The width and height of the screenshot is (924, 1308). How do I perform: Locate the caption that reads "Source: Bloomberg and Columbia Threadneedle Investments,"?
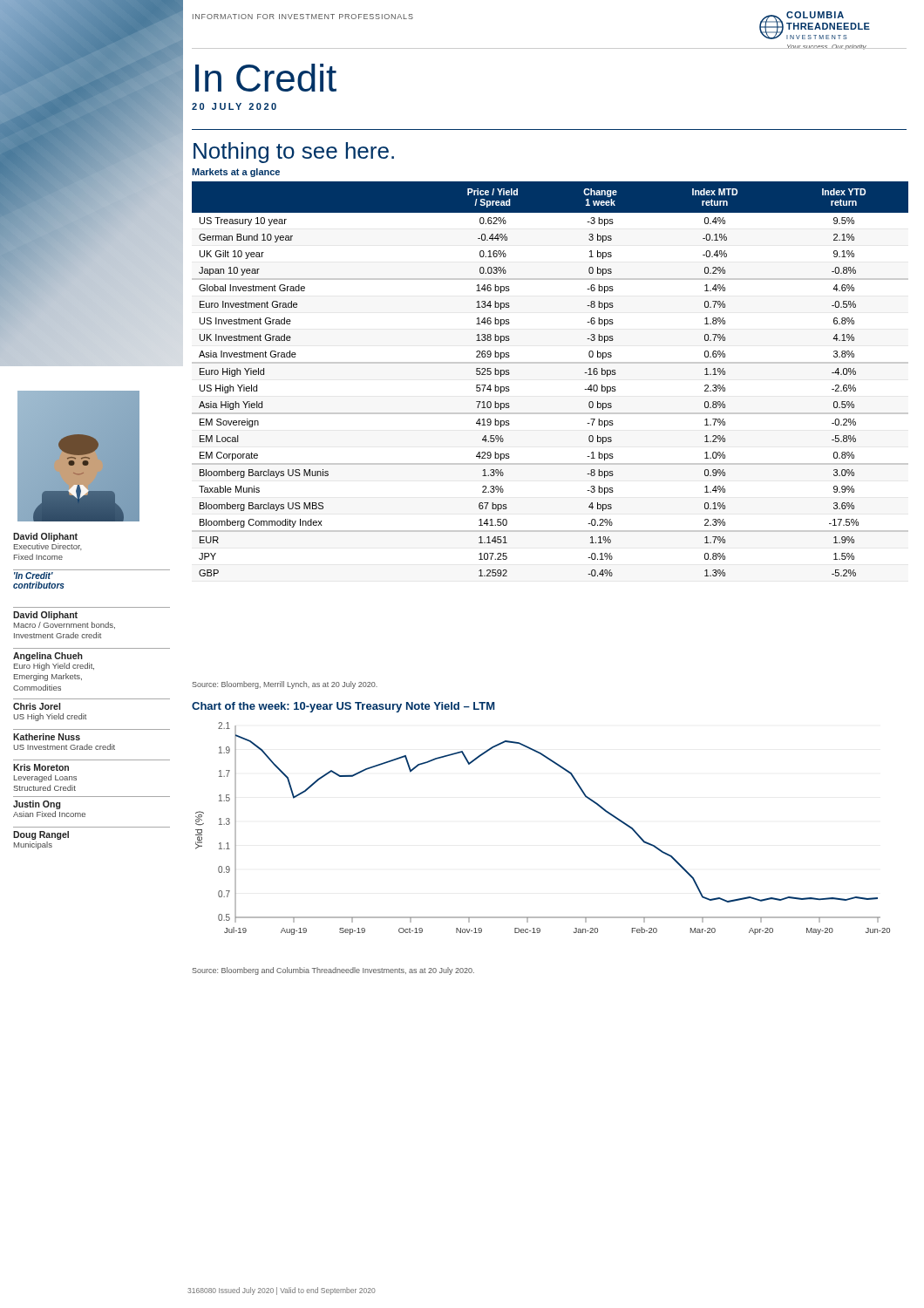(x=333, y=971)
